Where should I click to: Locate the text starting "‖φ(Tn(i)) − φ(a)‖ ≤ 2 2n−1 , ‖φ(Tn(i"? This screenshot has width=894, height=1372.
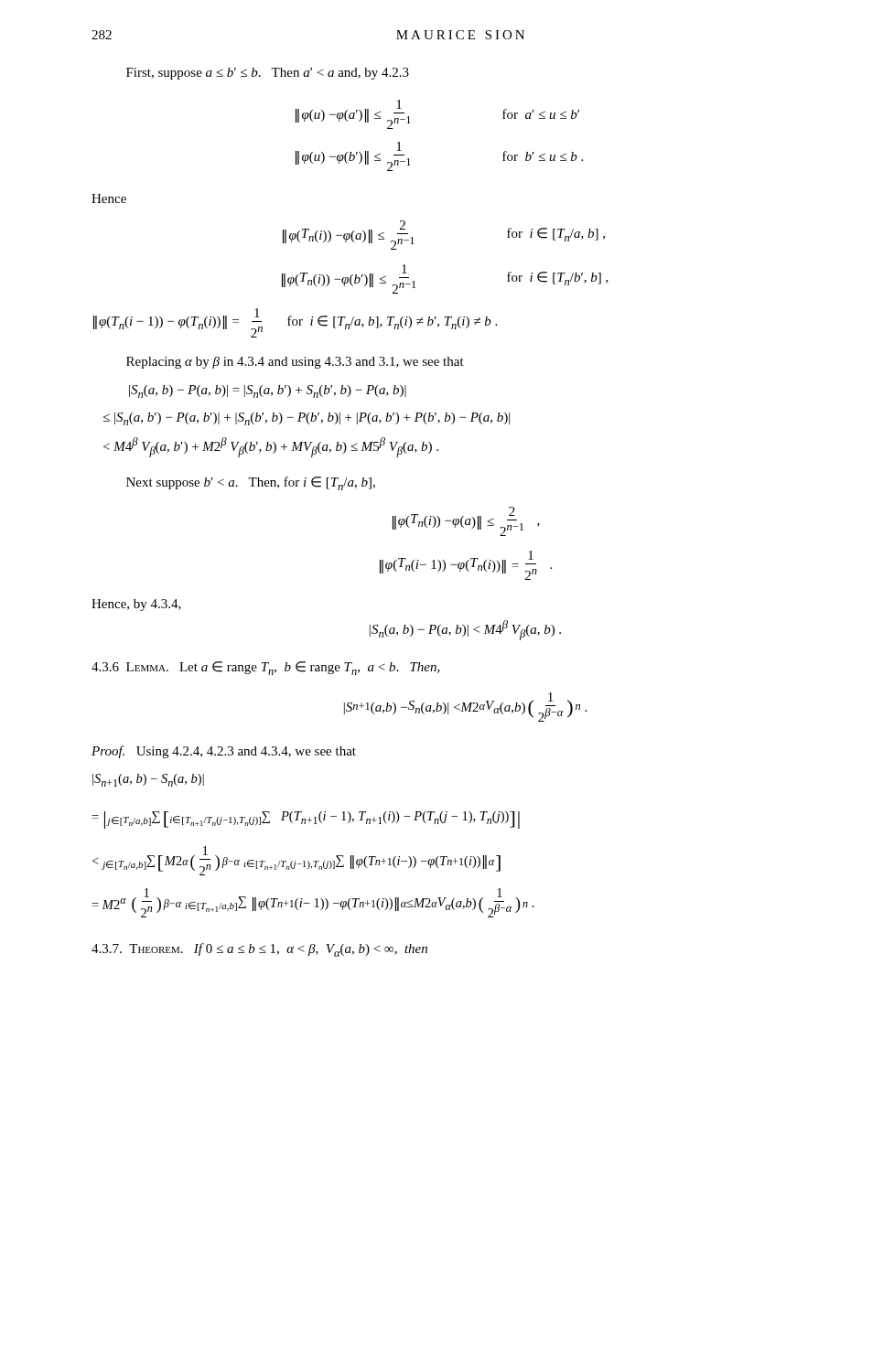pos(465,543)
